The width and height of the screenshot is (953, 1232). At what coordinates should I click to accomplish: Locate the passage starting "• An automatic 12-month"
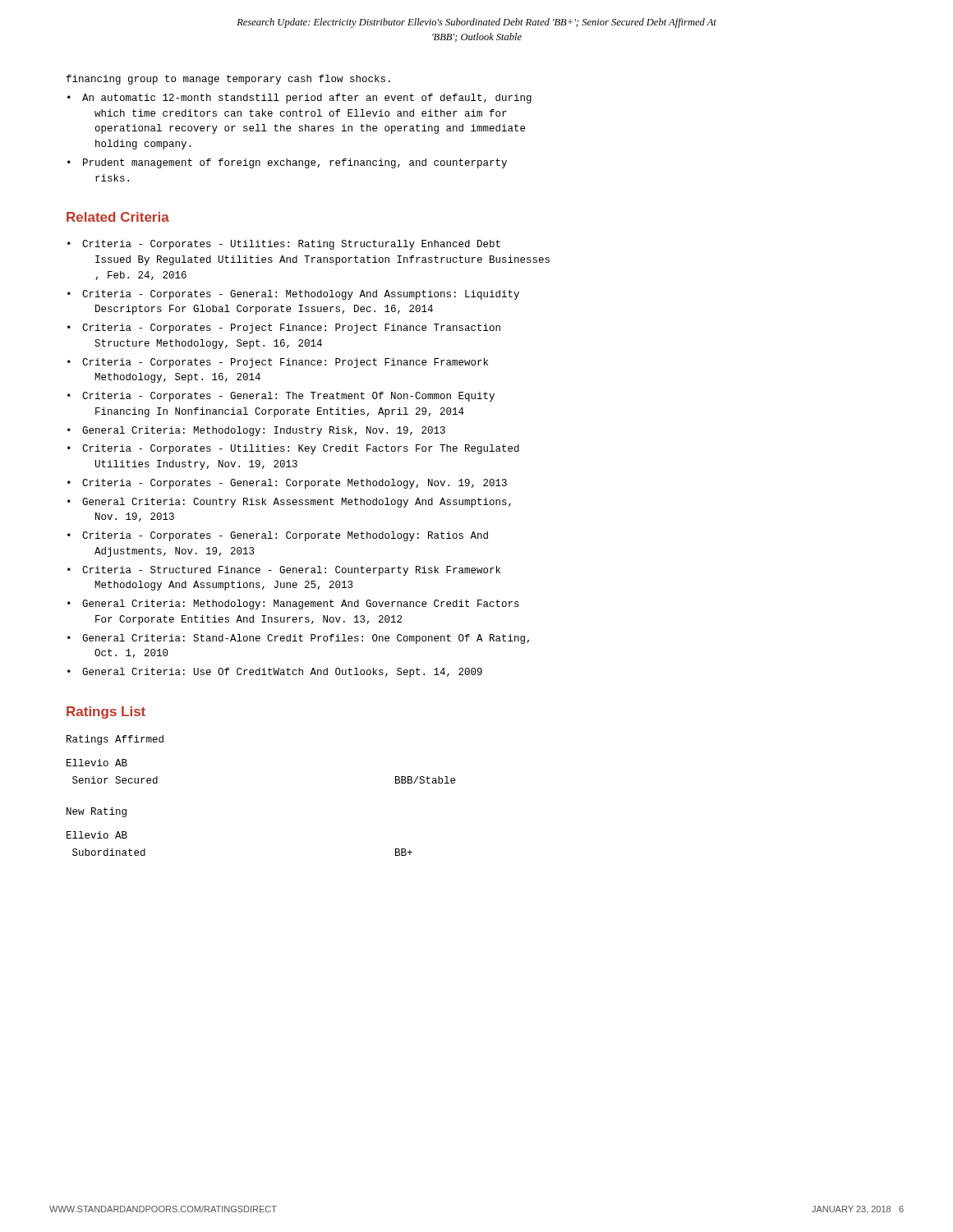pos(476,122)
